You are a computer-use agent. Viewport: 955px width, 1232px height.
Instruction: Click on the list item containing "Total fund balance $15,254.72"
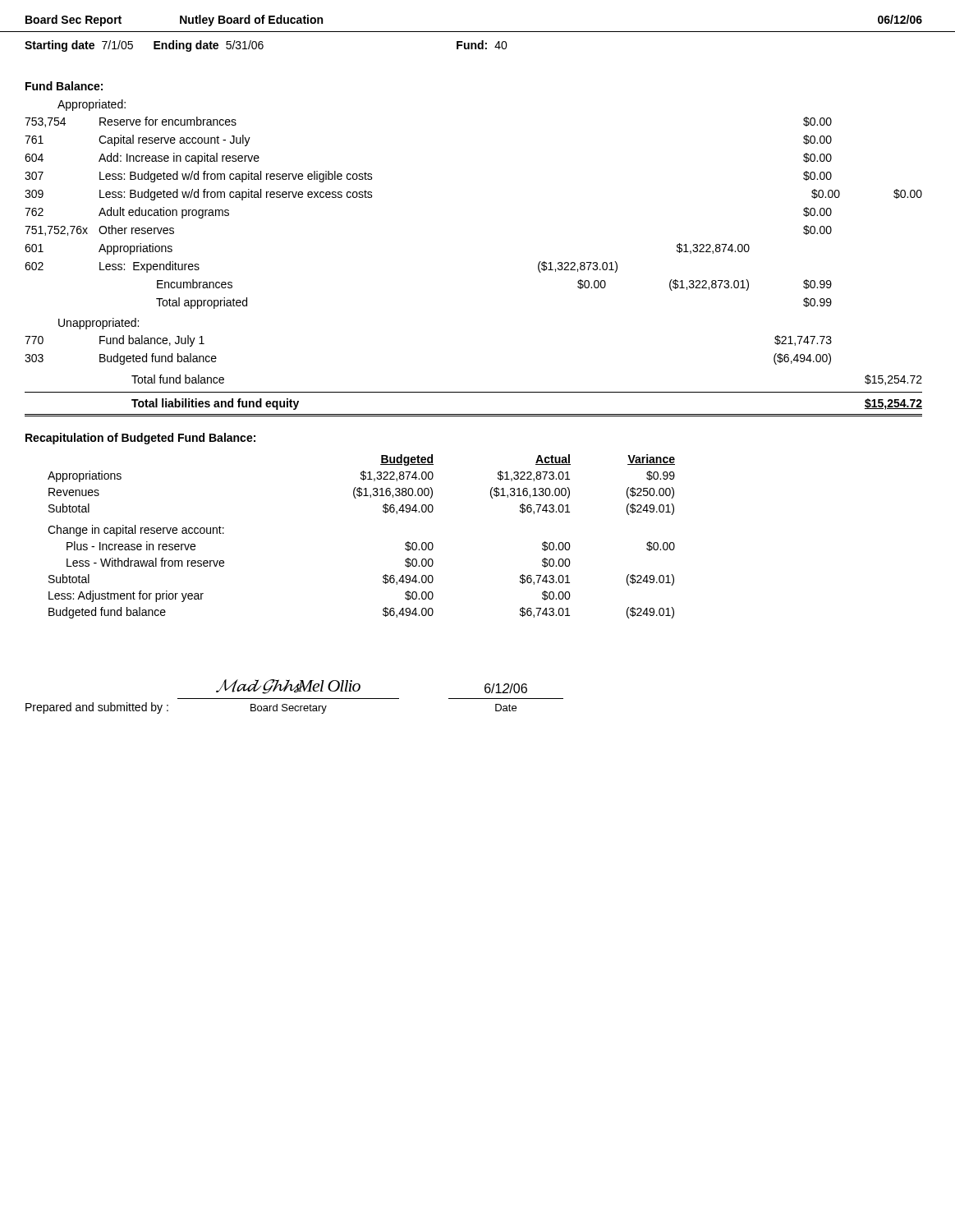(176, 380)
